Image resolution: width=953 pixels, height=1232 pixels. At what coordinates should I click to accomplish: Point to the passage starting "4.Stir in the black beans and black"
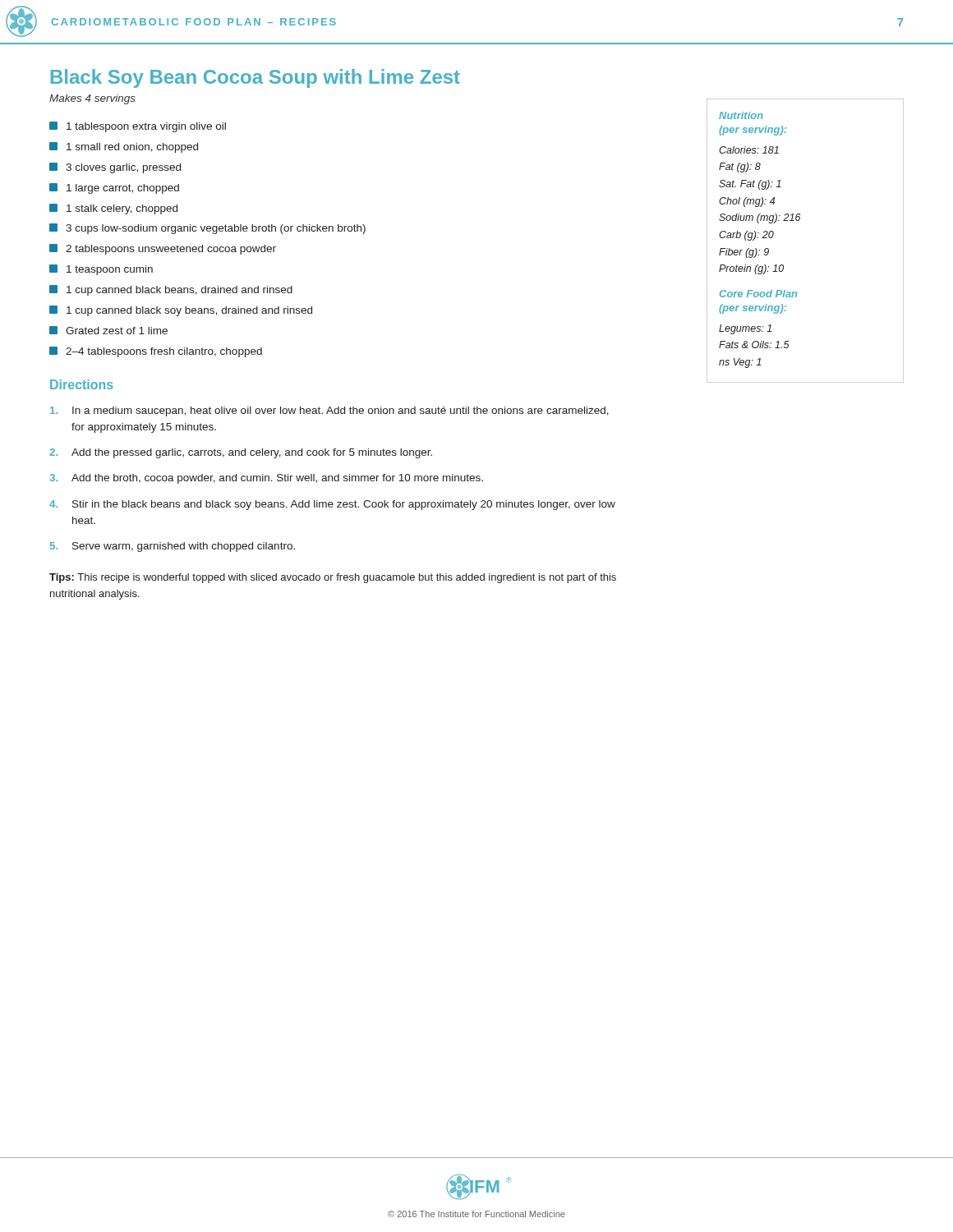337,513
